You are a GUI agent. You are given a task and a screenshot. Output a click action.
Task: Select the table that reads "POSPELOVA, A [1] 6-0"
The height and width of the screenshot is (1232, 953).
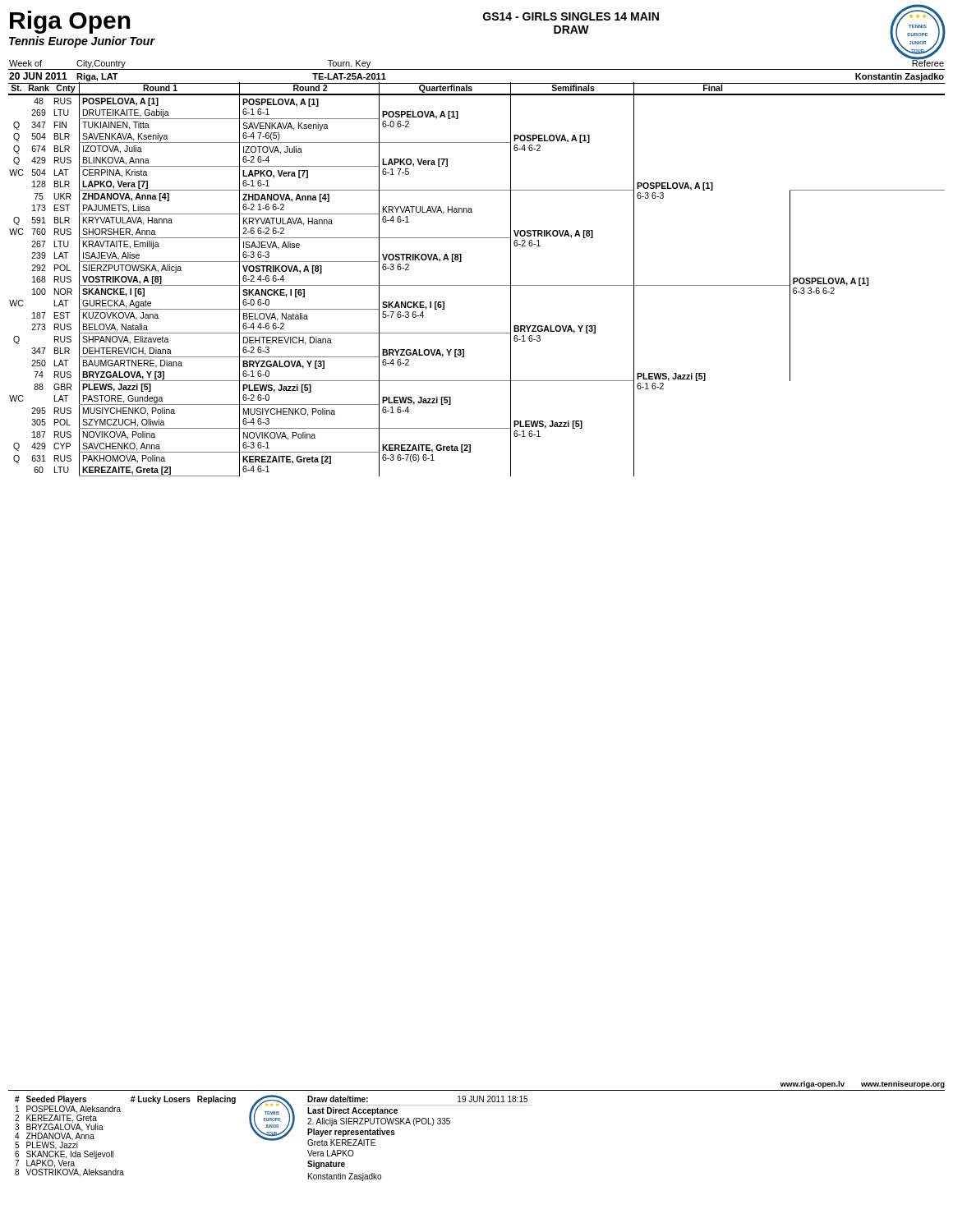[x=476, y=575]
